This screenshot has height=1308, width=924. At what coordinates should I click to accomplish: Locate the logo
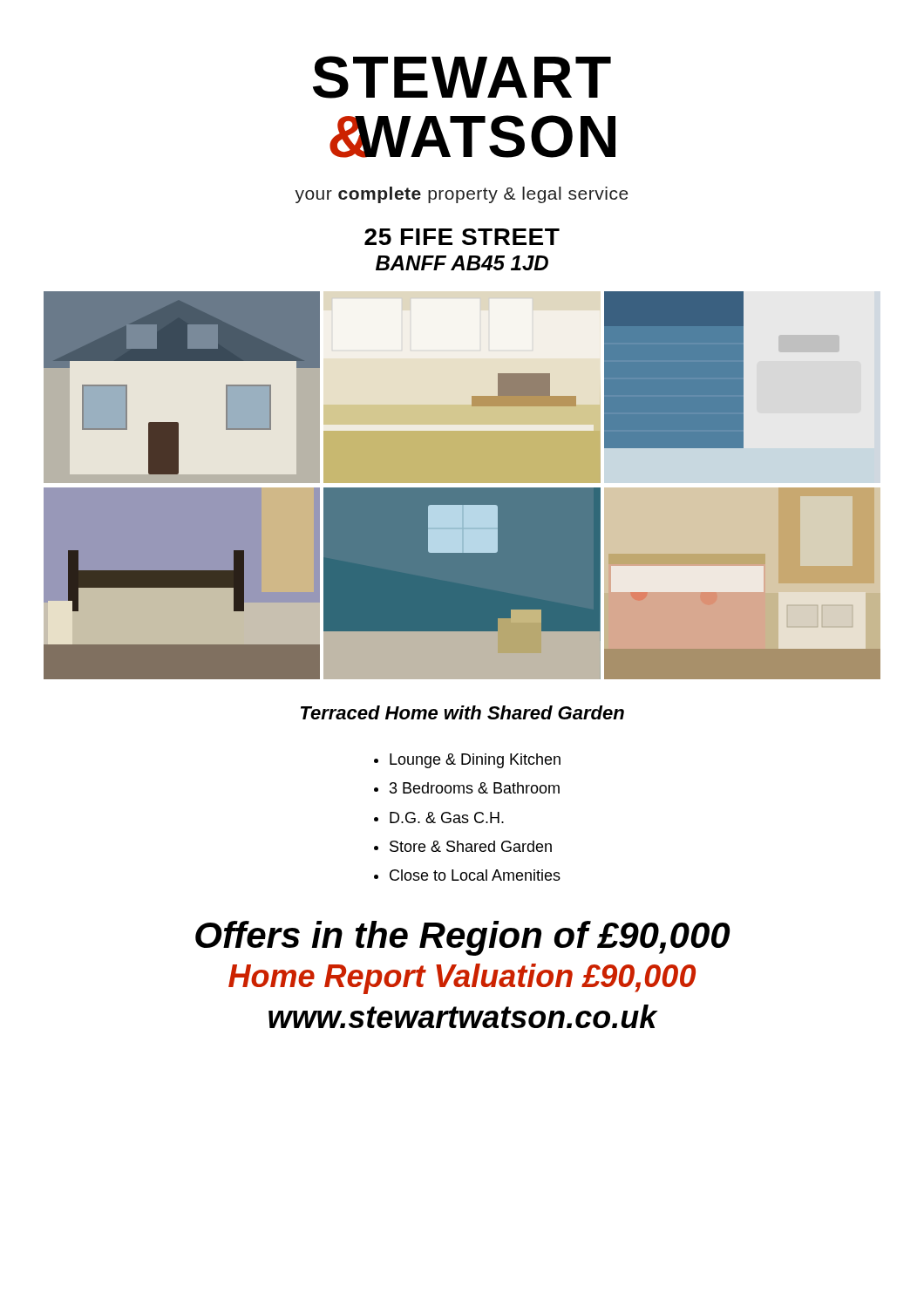[462, 102]
